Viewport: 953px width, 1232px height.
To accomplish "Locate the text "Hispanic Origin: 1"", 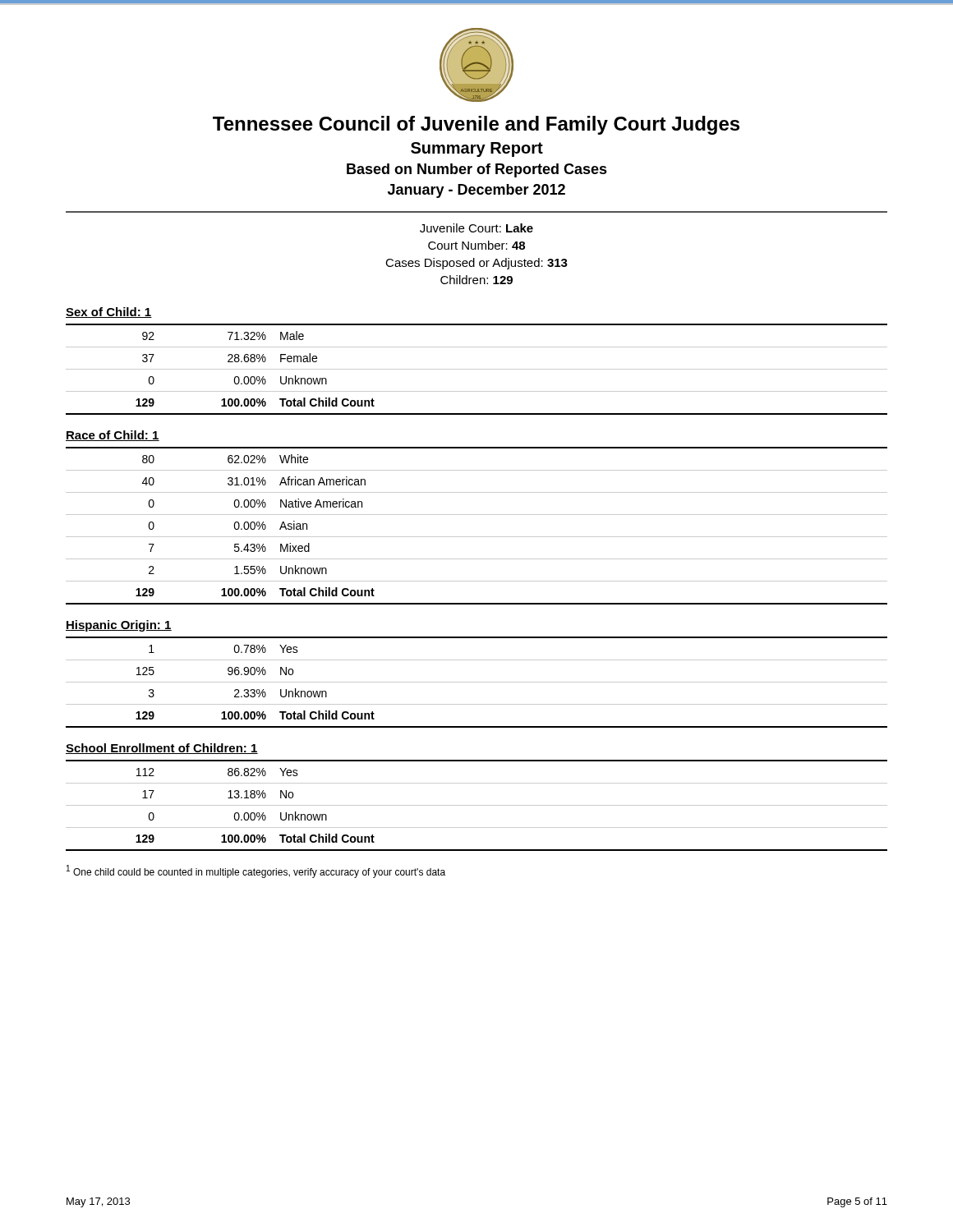I will 118,625.
